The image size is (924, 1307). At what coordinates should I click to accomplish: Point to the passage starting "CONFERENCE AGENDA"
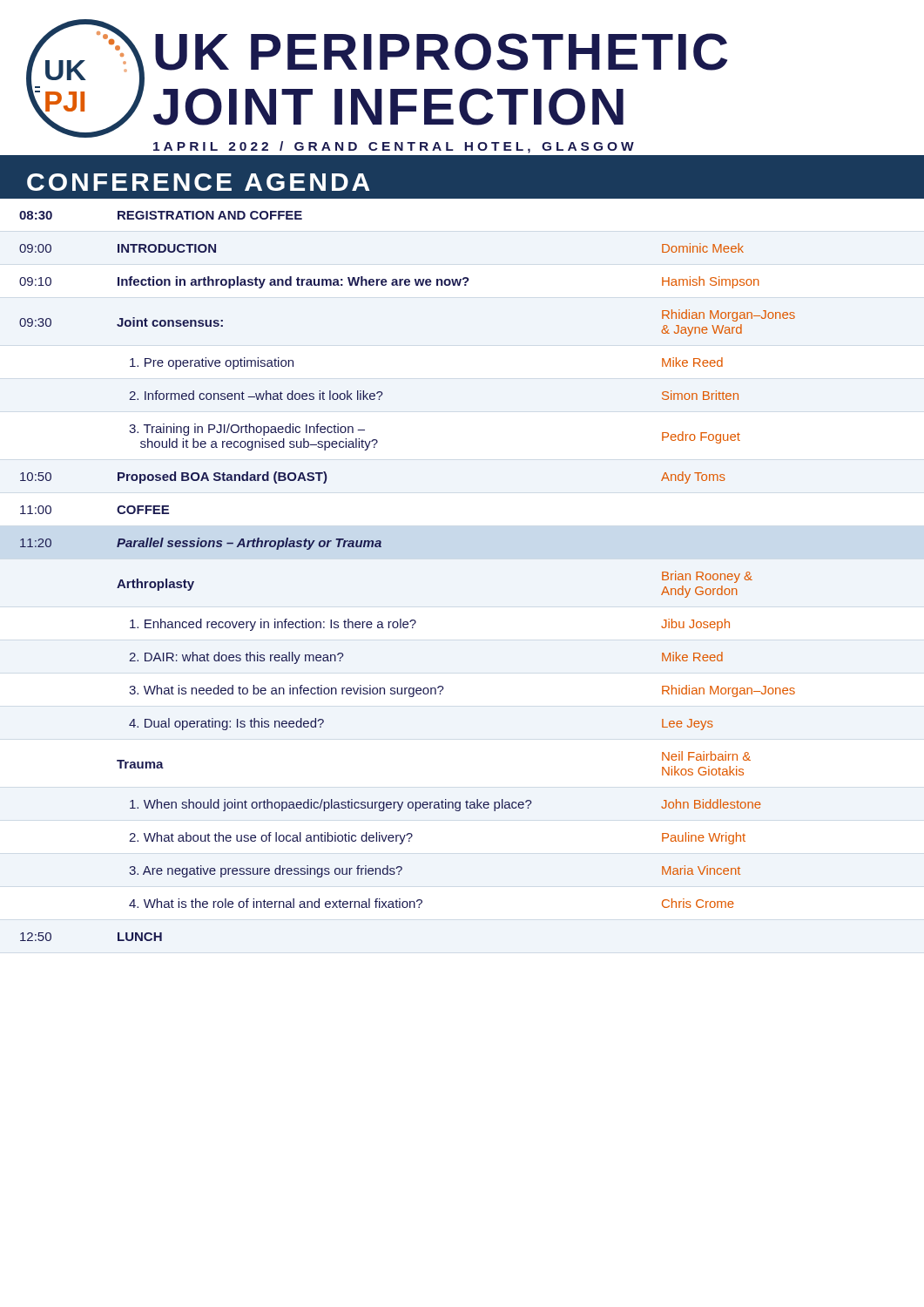[x=200, y=182]
